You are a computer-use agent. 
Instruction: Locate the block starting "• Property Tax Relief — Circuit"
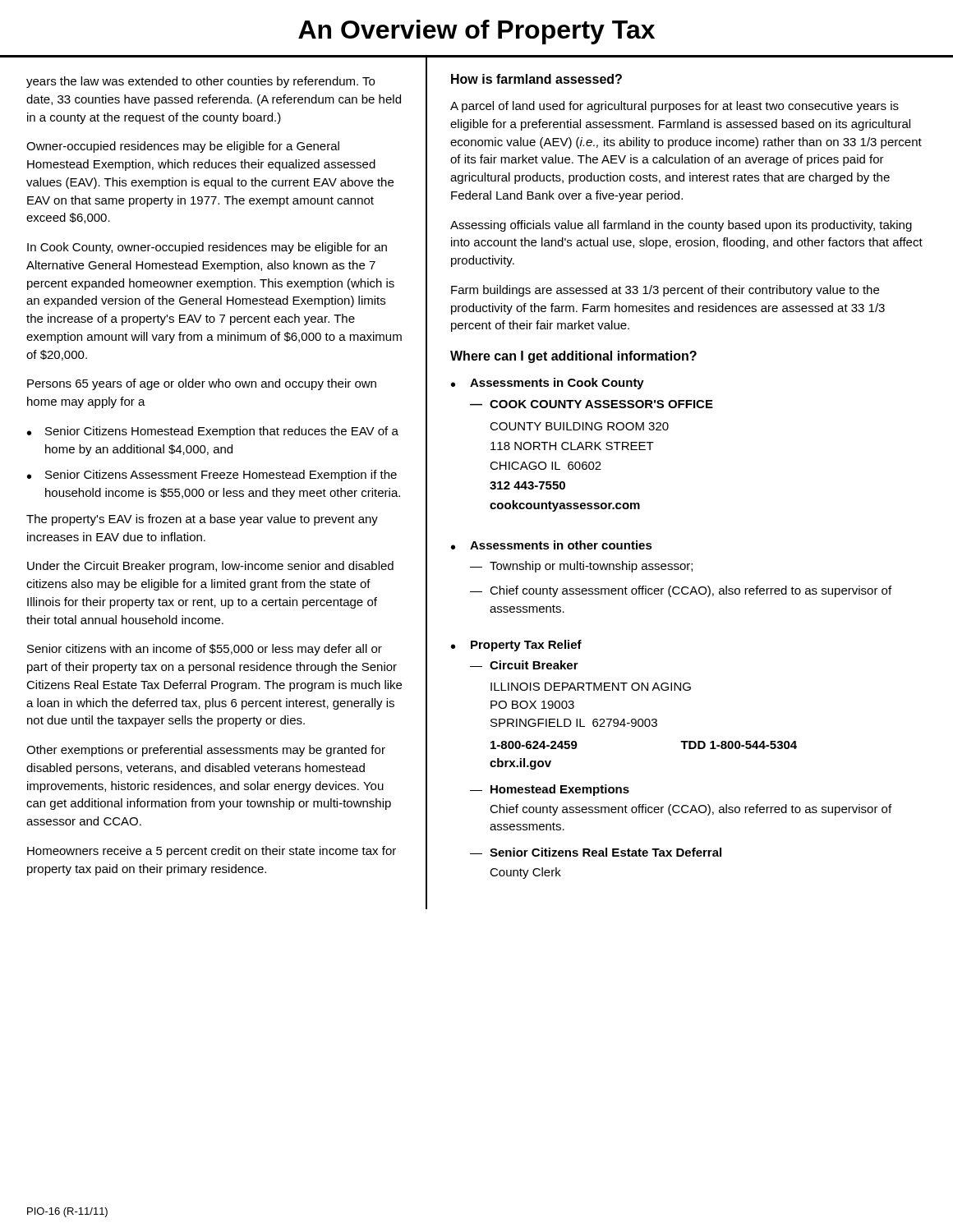pyautogui.click(x=516, y=646)
